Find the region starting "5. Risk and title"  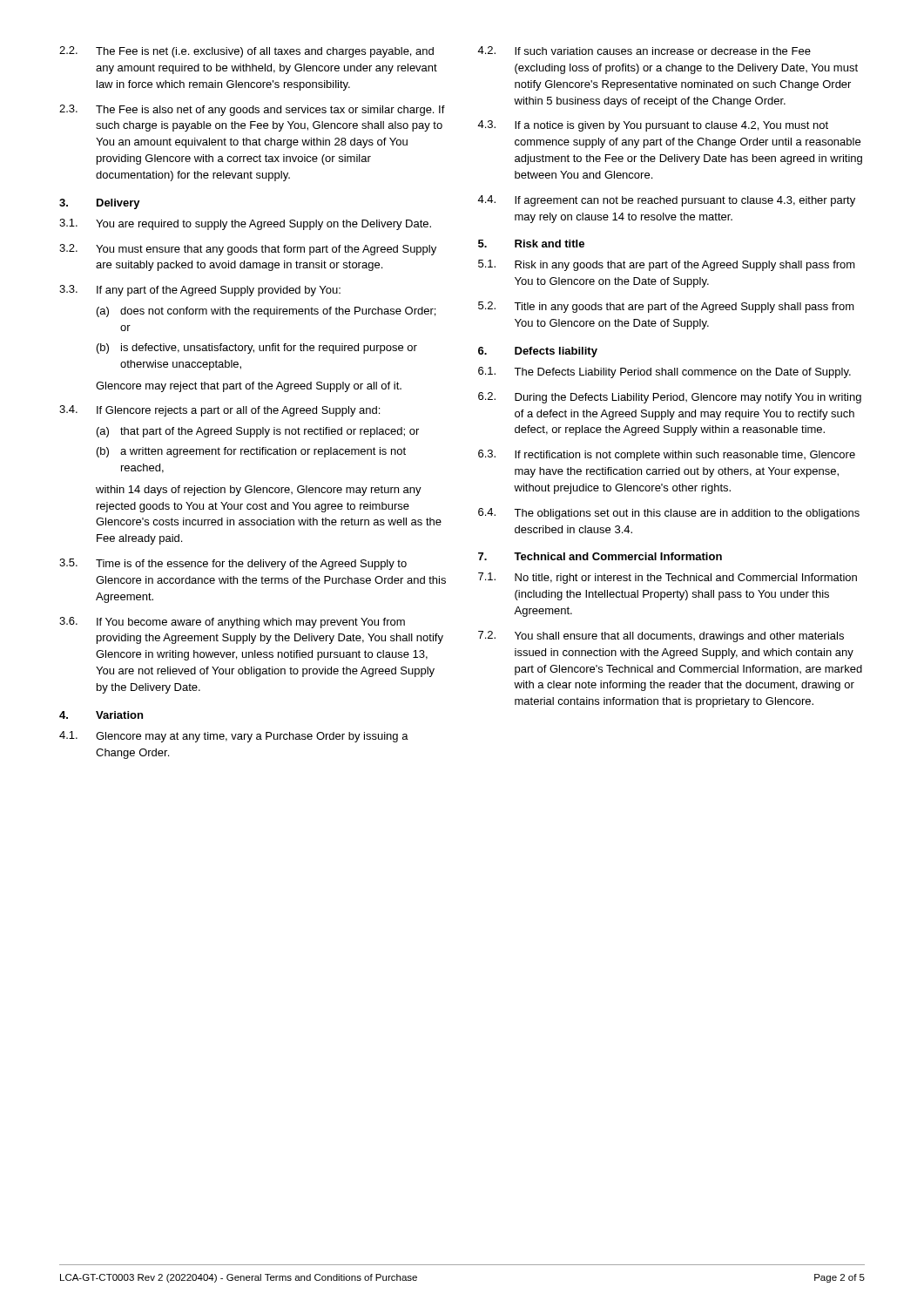point(531,244)
